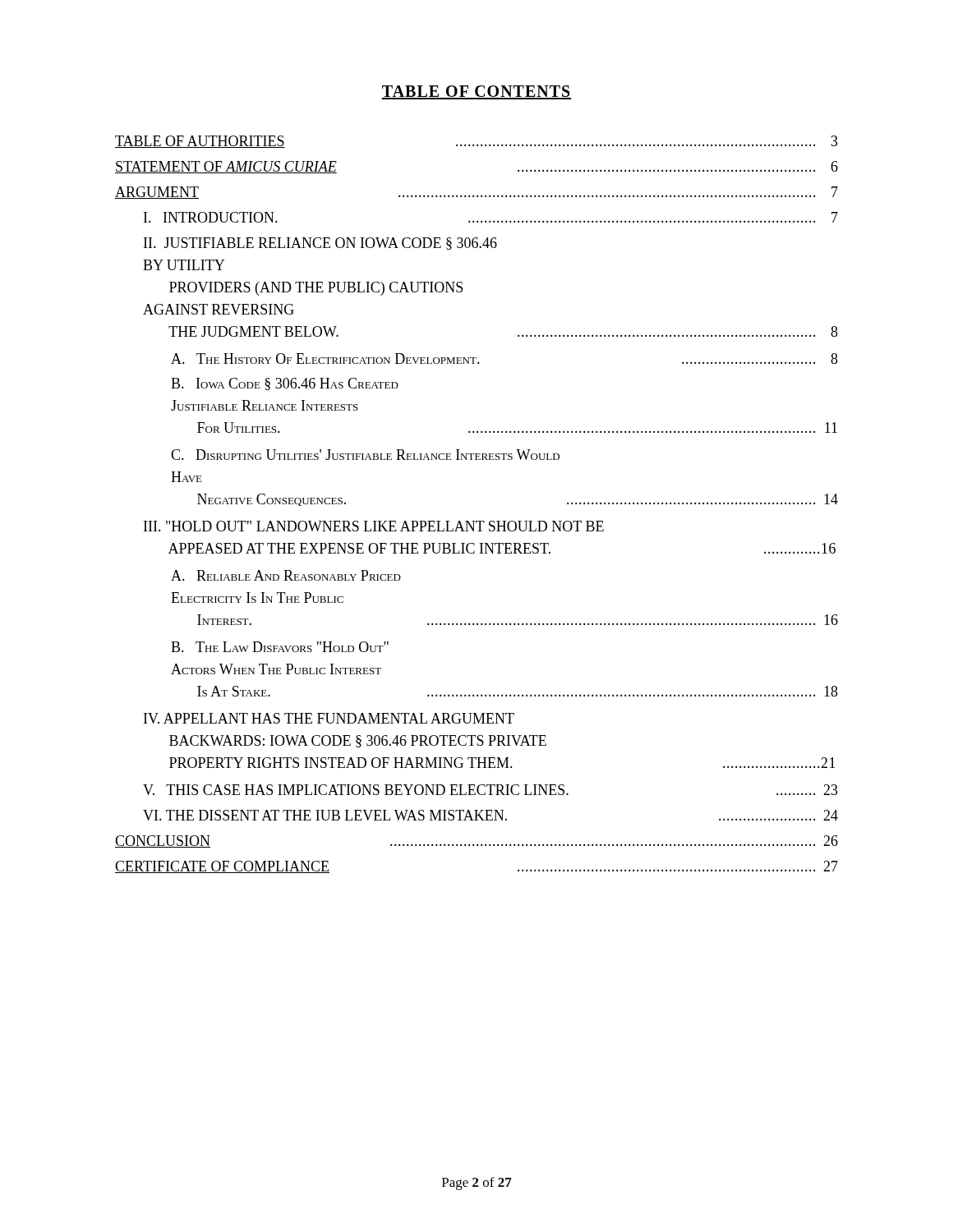Select the list item containing "IV. APPELLANT HAS THE FUNDAMENTAL"
Screen dimensions: 1232x953
pyautogui.click(x=490, y=742)
